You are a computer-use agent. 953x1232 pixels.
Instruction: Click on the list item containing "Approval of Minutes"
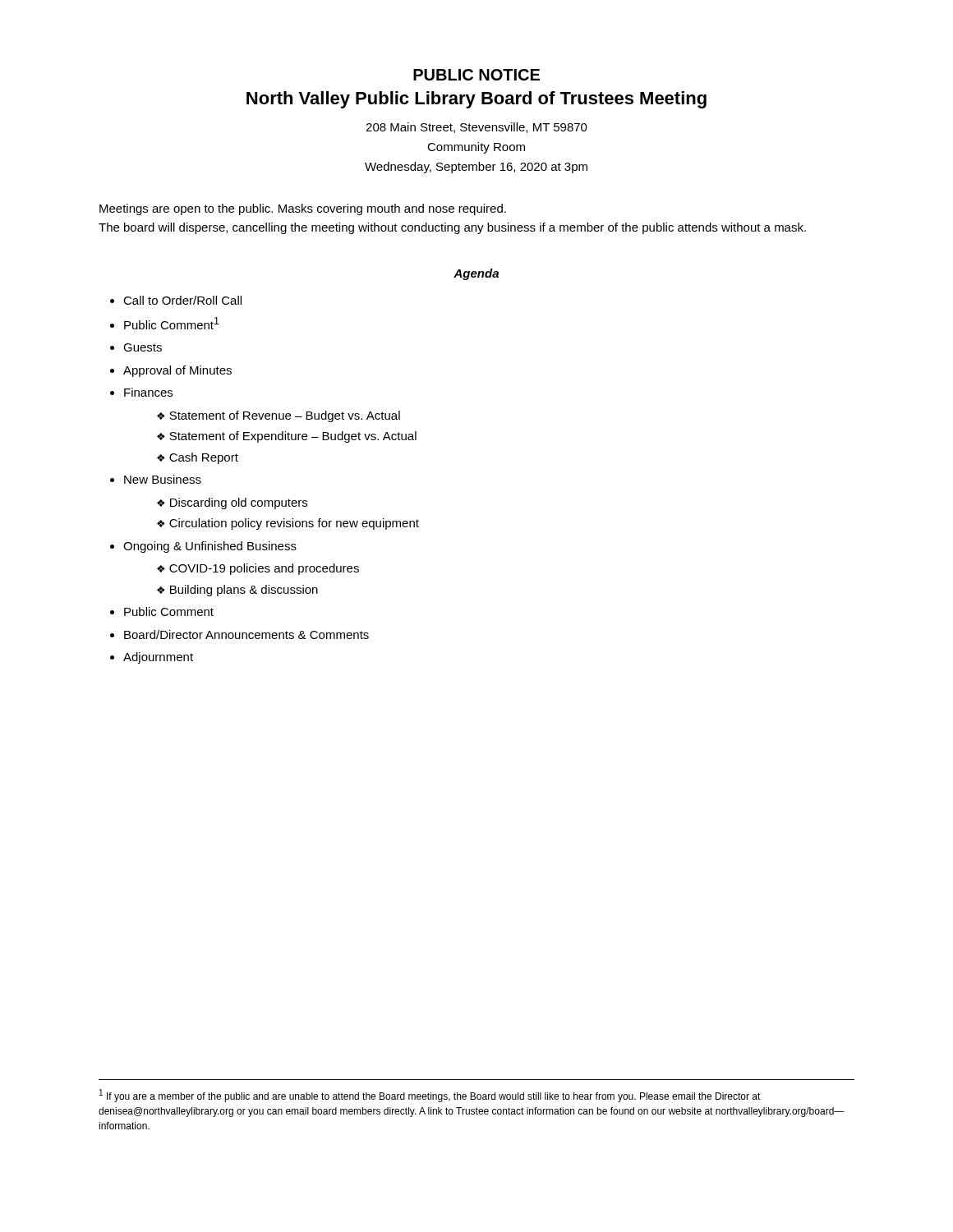pyautogui.click(x=178, y=370)
